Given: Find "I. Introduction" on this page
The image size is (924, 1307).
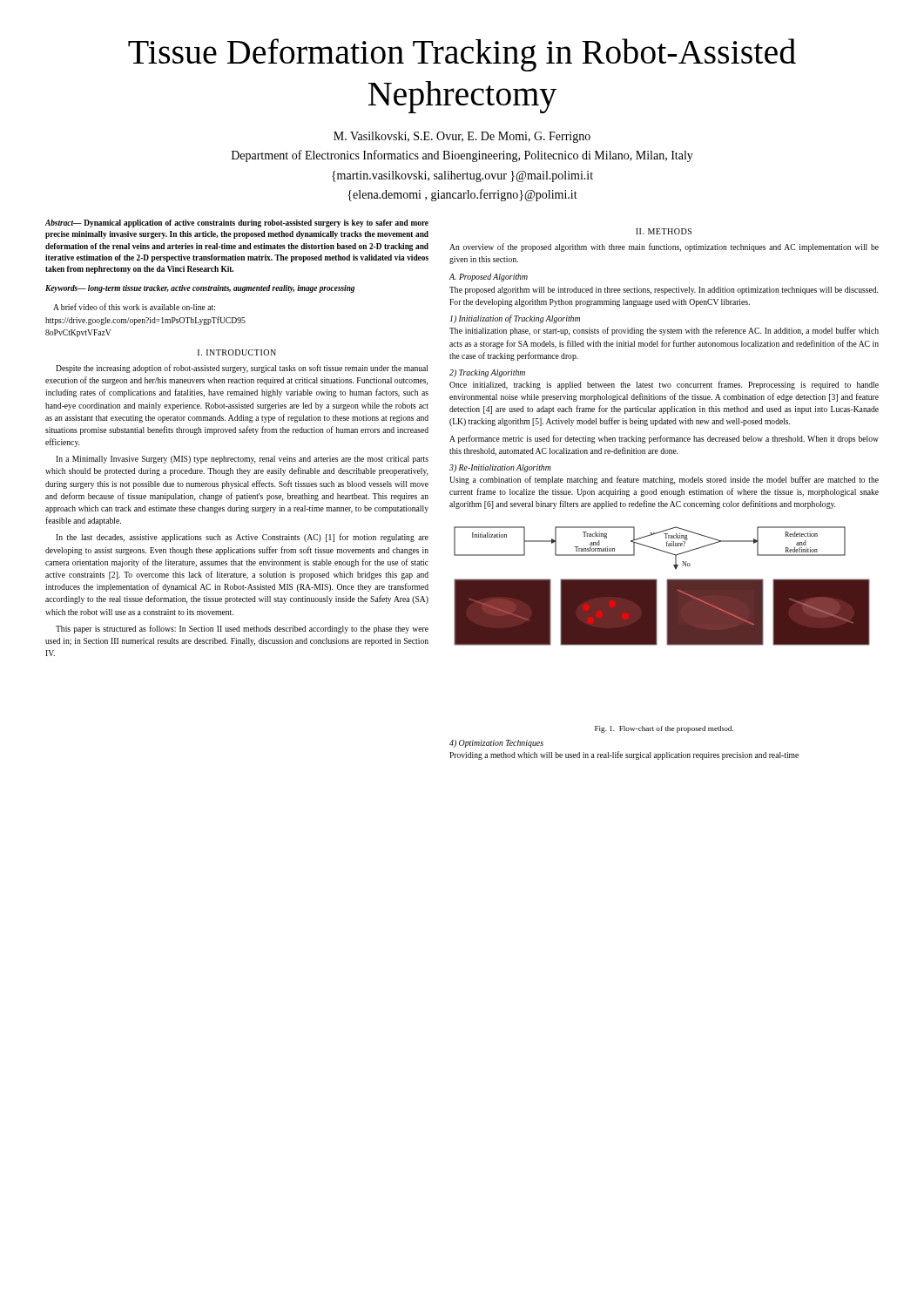Looking at the screenshot, I should [x=237, y=352].
